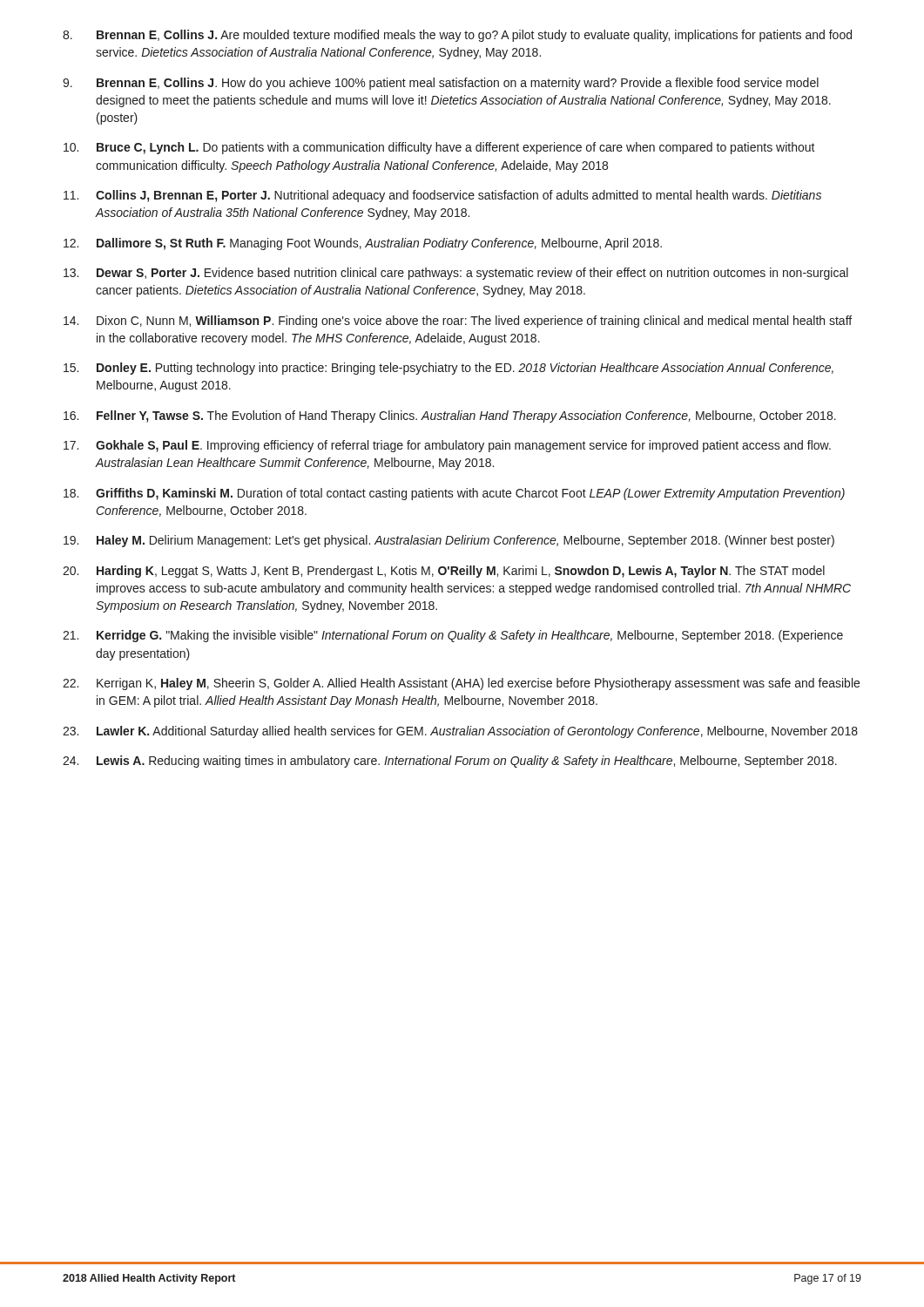Find the passage starting "15. Donley E."

tap(462, 377)
